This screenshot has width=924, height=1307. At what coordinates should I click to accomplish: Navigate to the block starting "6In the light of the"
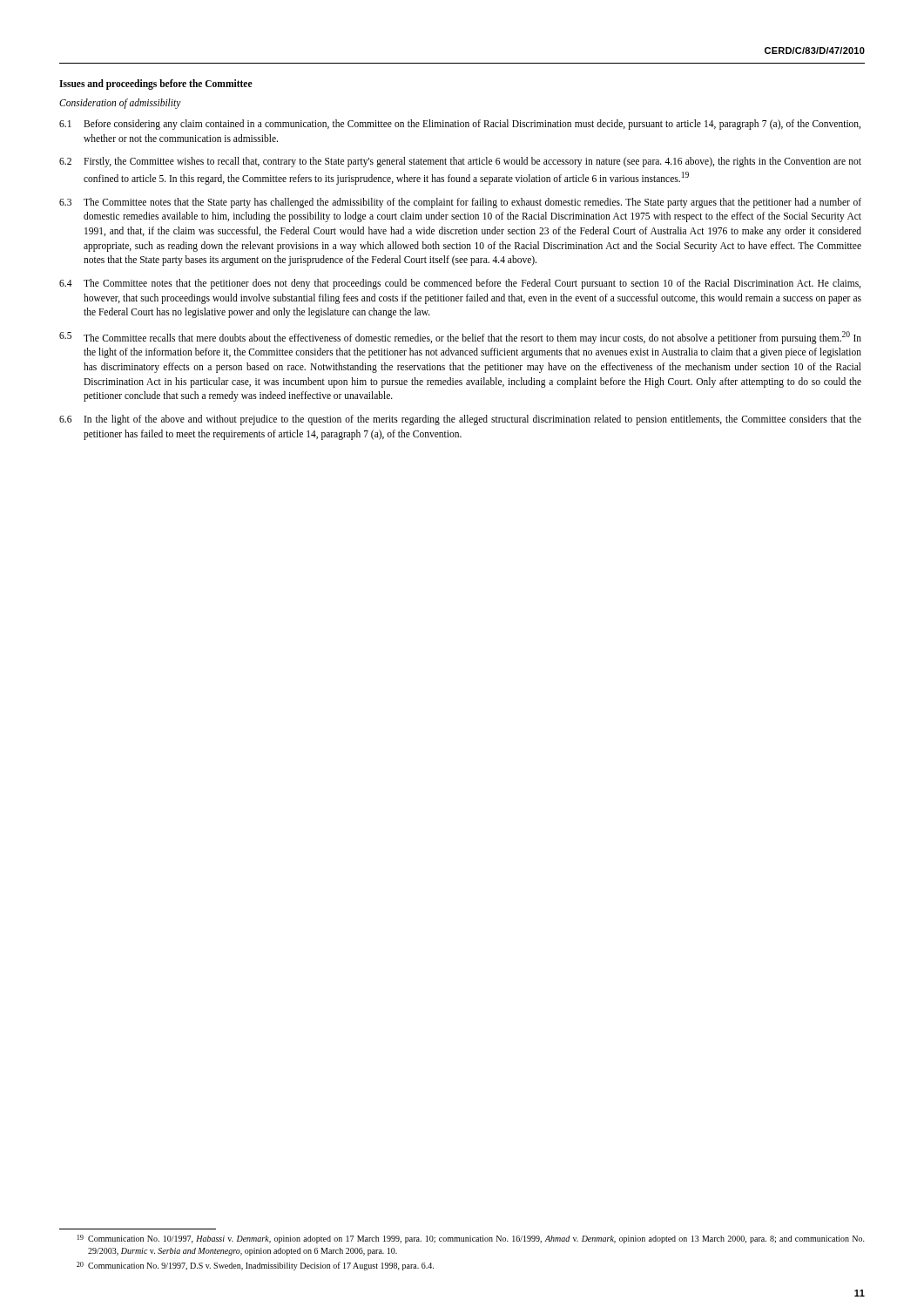coord(460,427)
